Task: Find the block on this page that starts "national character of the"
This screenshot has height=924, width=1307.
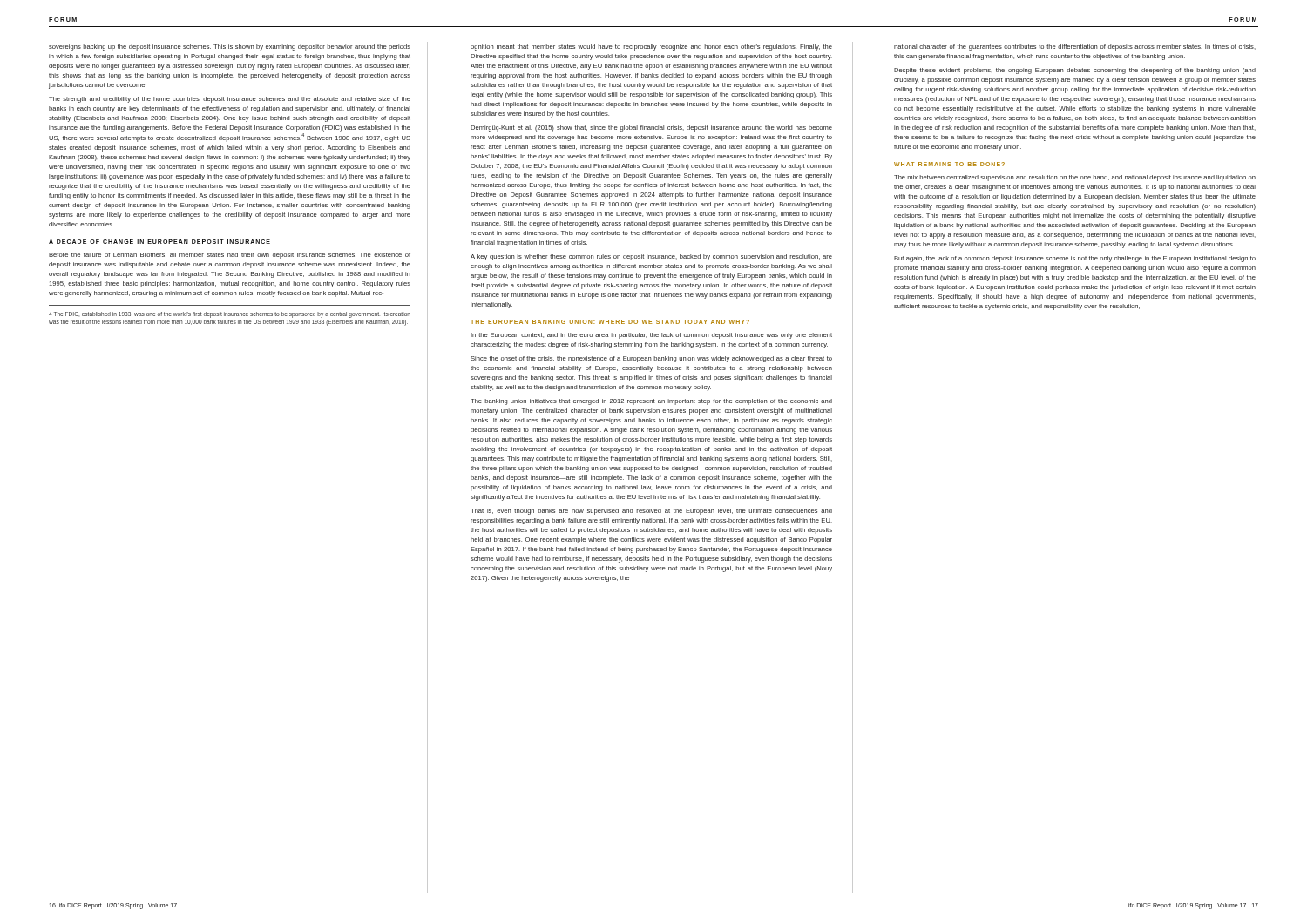Action: click(1075, 97)
